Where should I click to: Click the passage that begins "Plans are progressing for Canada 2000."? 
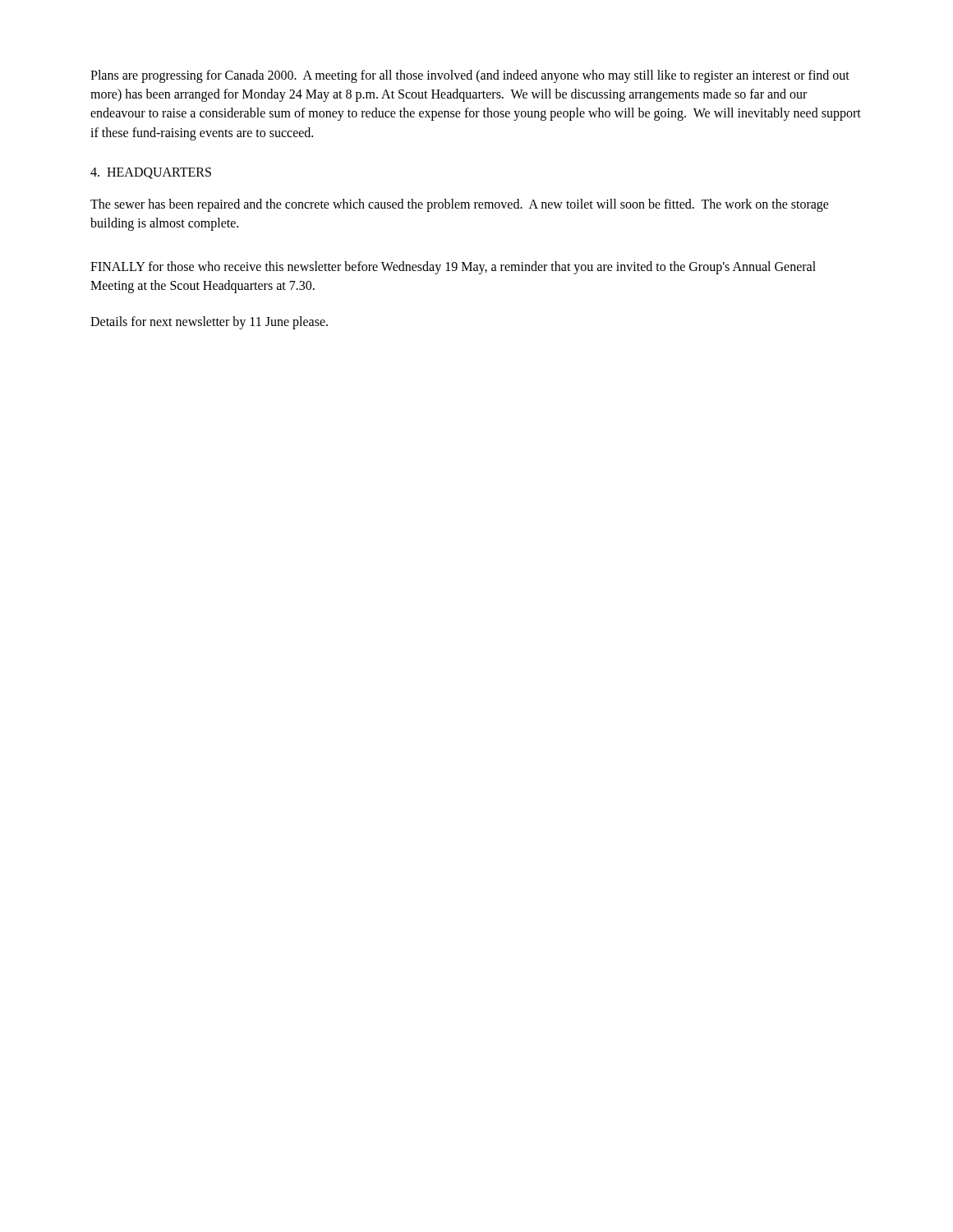476,104
